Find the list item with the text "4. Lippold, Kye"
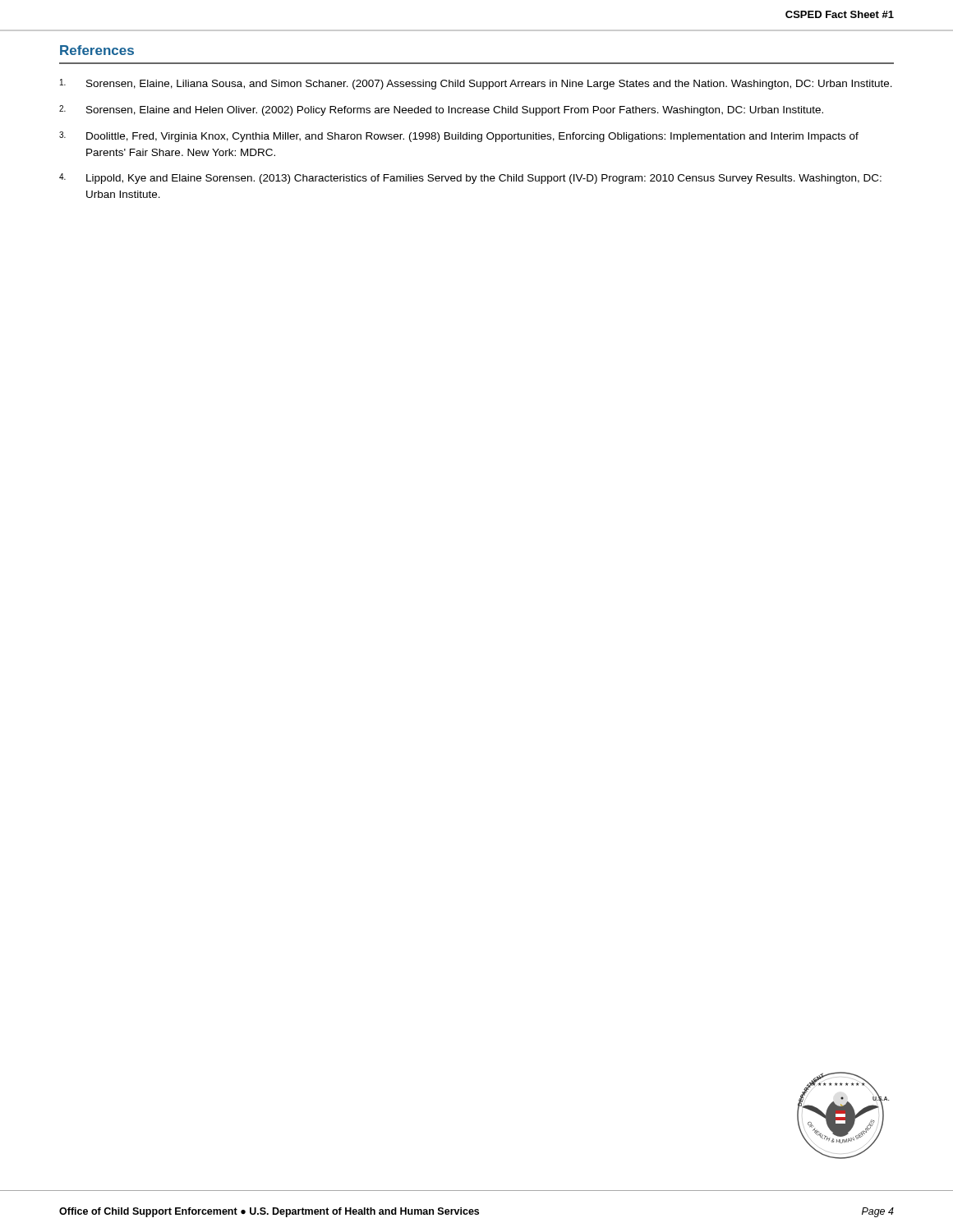Screen dimensions: 1232x953 (476, 186)
